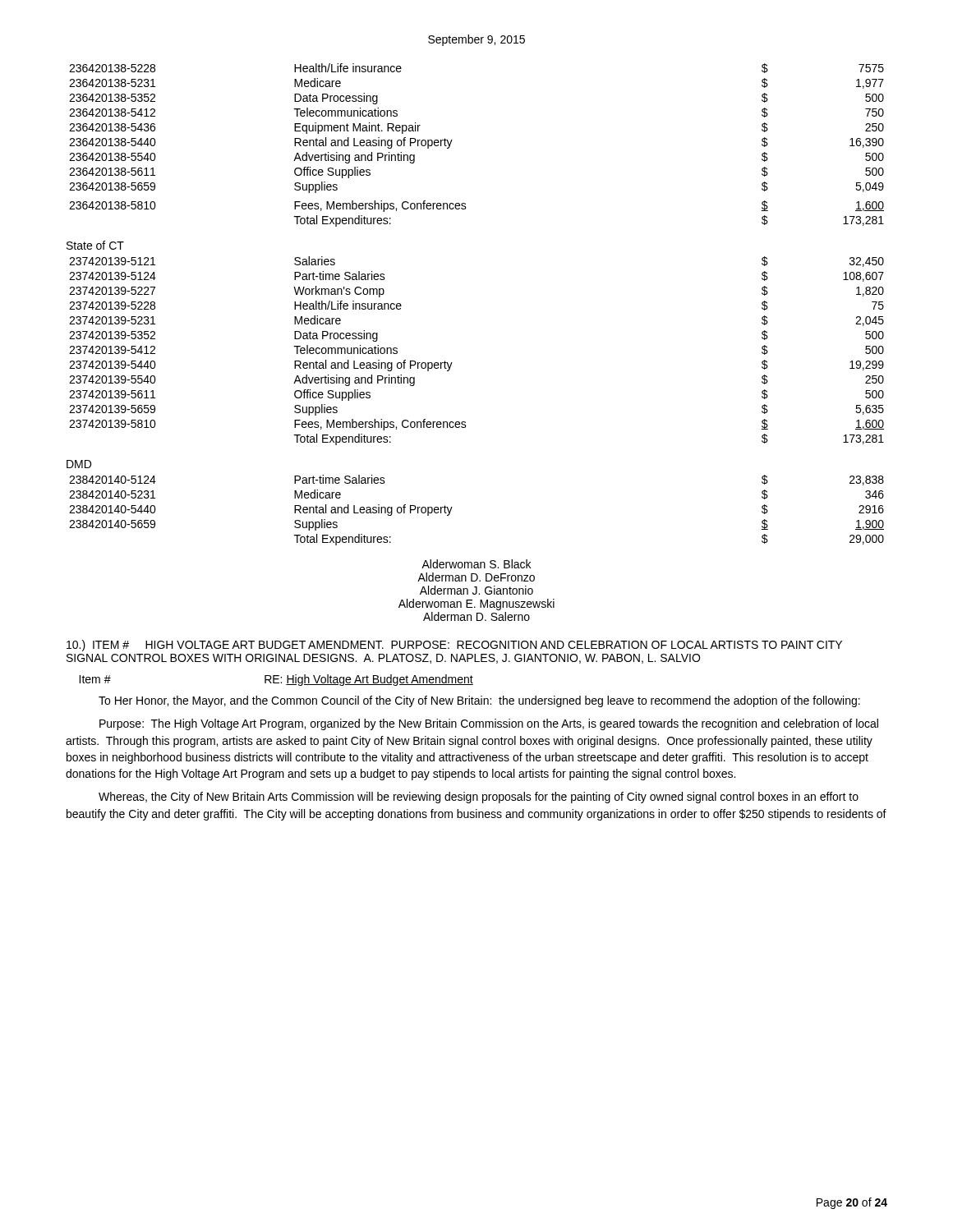Click the passage that begins "10.) ITEM # HIGH"

(x=454, y=651)
